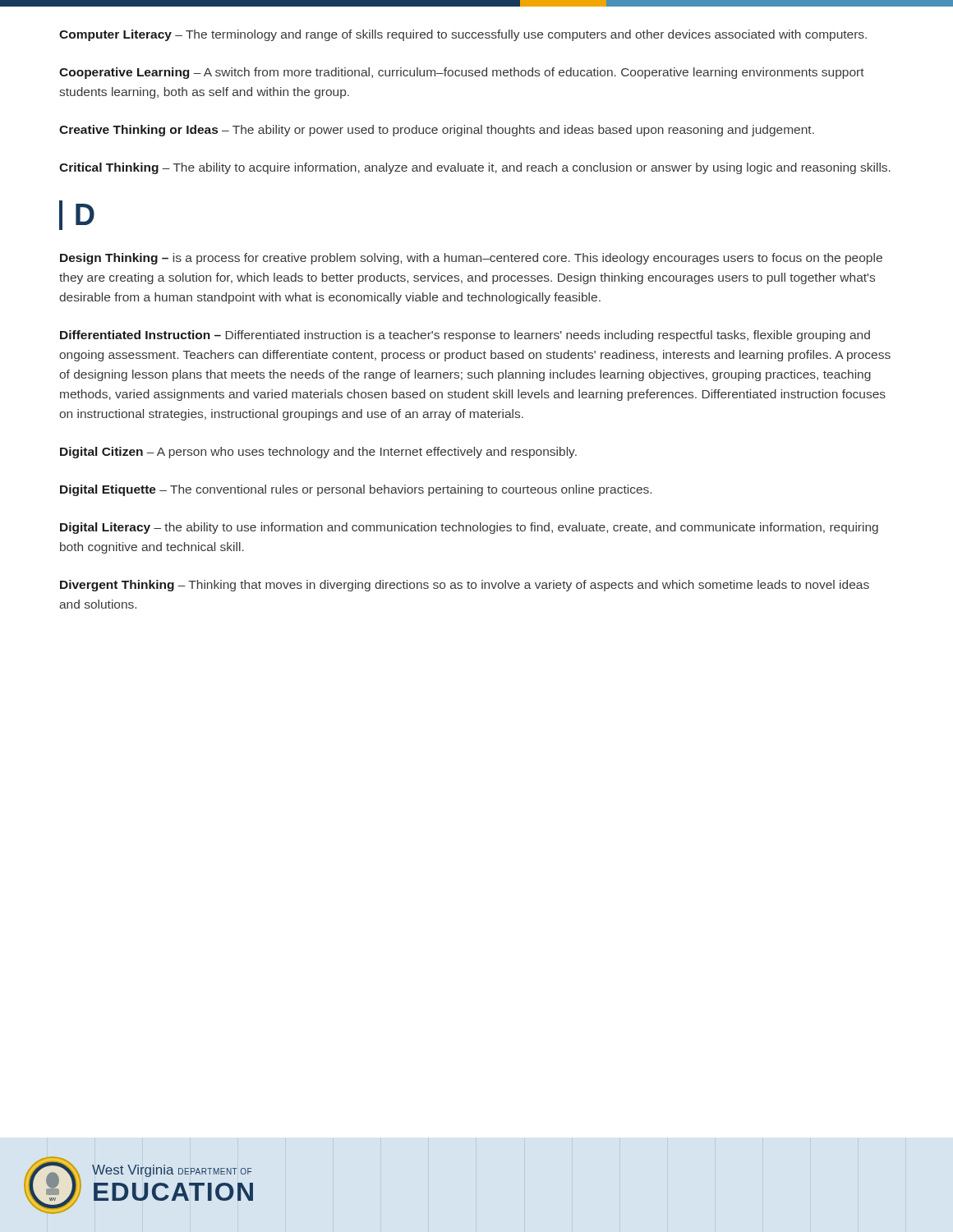Viewport: 953px width, 1232px height.
Task: Find the text block starting "Computer Literacy – The terminology and"
Action: [x=464, y=34]
